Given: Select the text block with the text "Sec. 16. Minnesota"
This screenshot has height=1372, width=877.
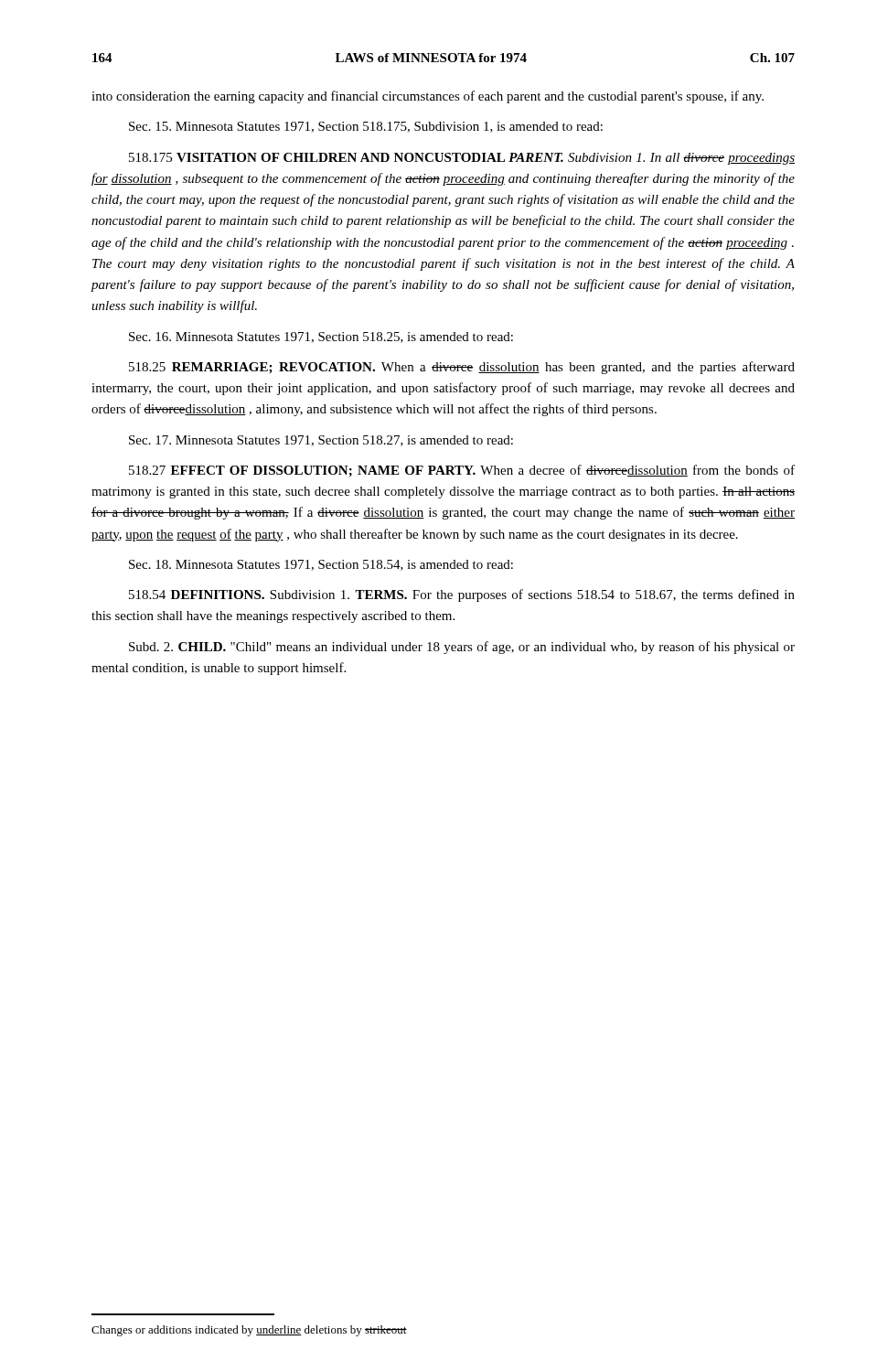Looking at the screenshot, I should pos(321,336).
